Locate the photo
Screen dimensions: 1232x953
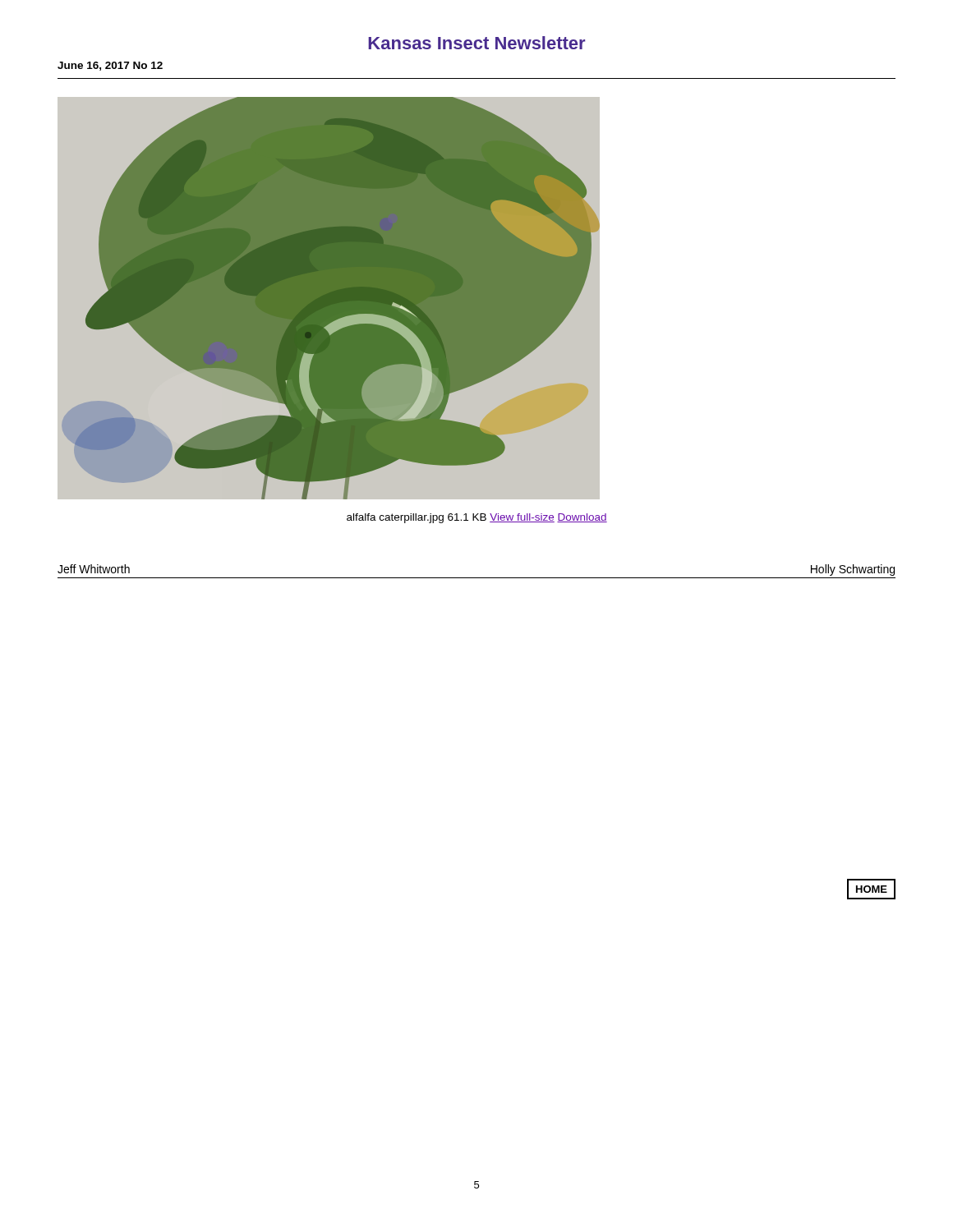coord(476,298)
